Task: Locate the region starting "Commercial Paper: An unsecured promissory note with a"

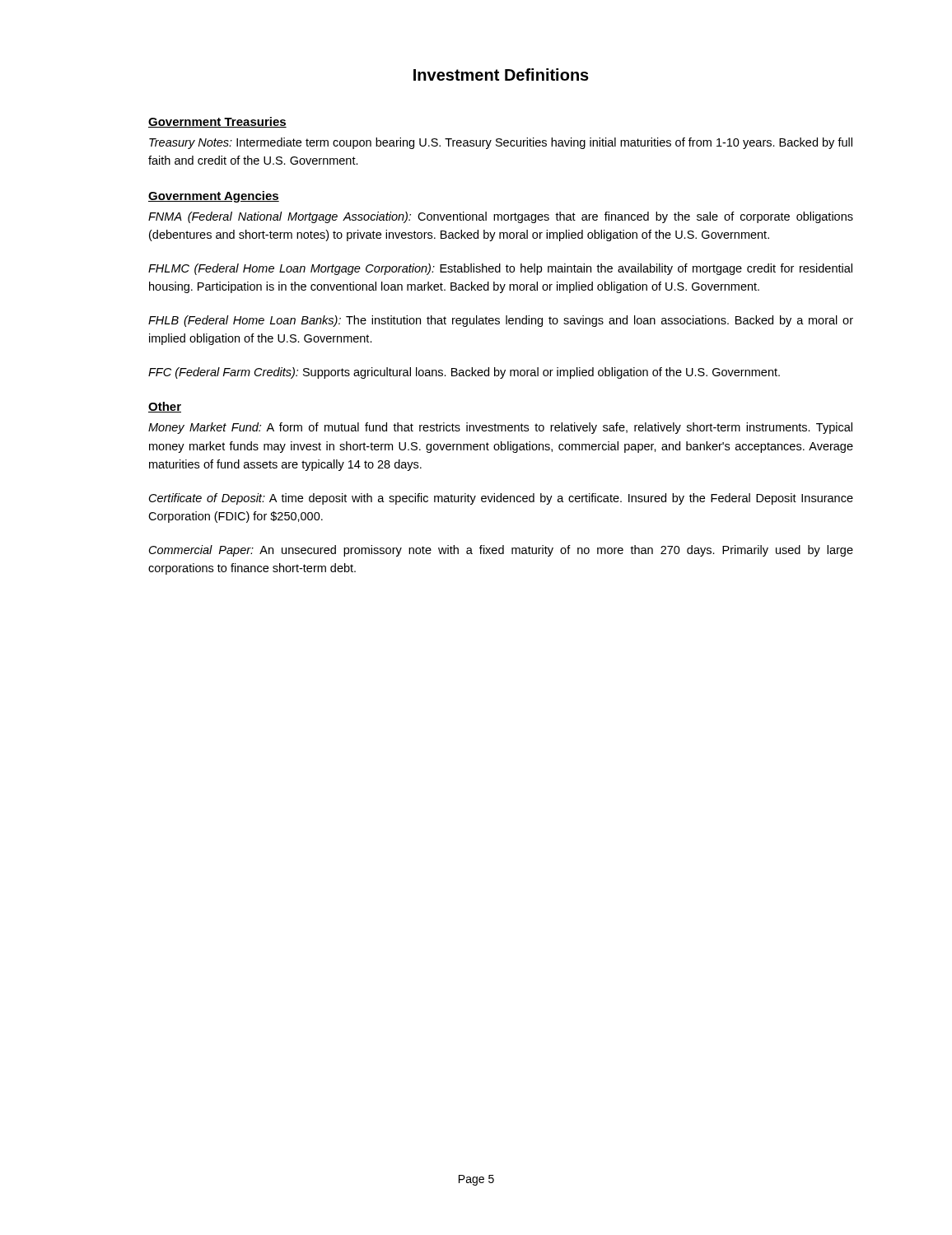Action: [x=501, y=559]
